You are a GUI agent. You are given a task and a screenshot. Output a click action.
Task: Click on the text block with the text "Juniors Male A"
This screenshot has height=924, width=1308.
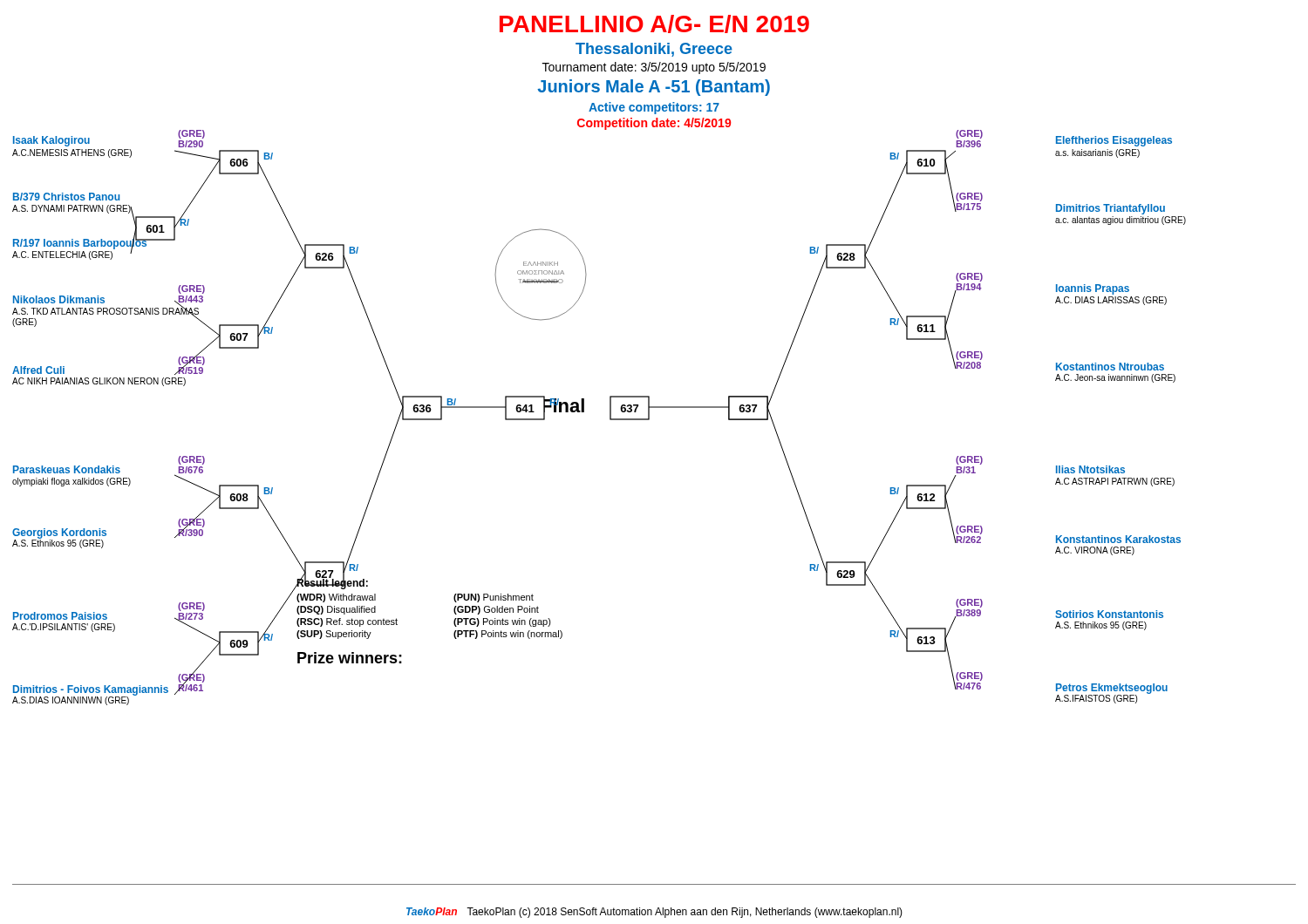pos(654,86)
